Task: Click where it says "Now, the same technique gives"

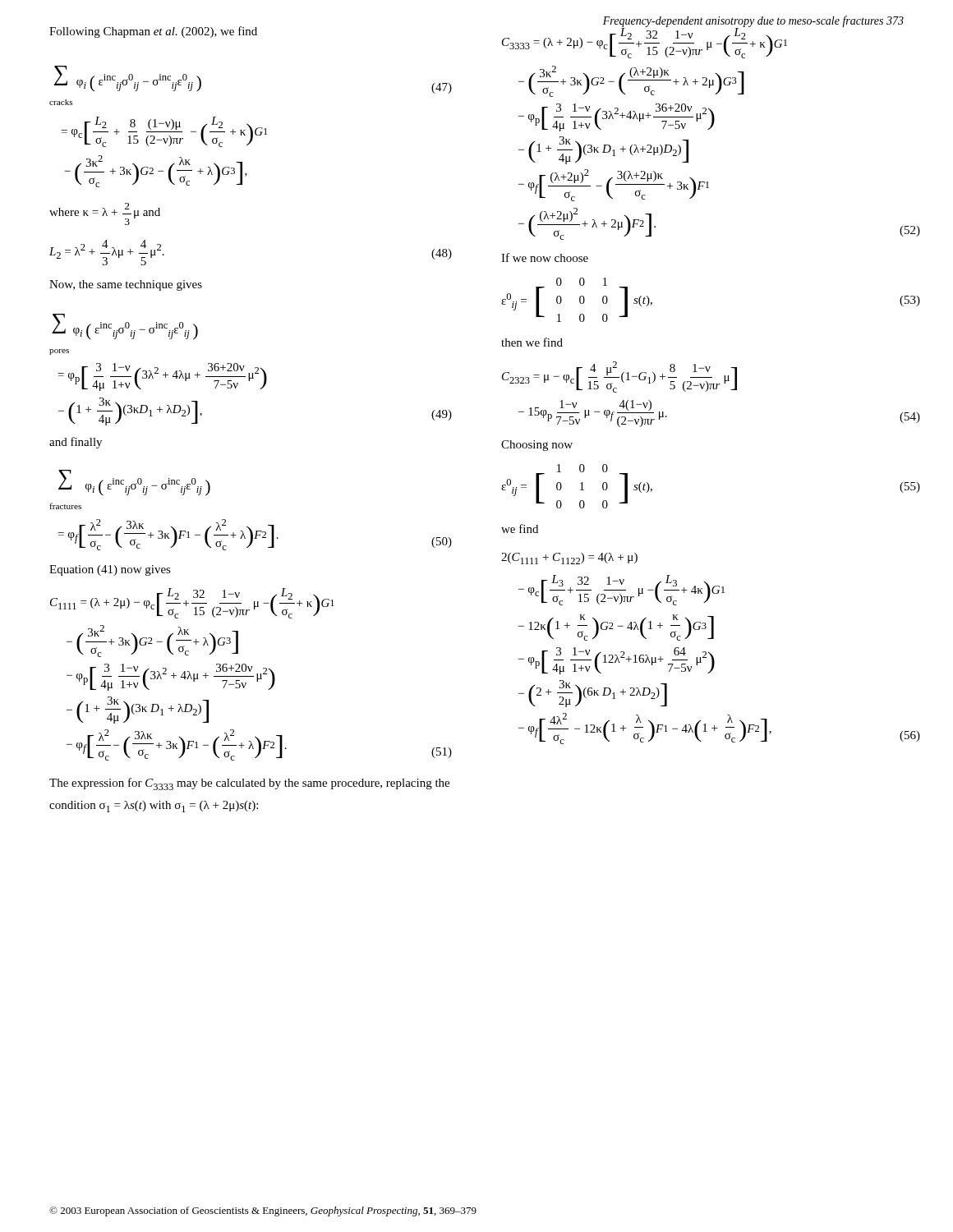Action: [126, 284]
